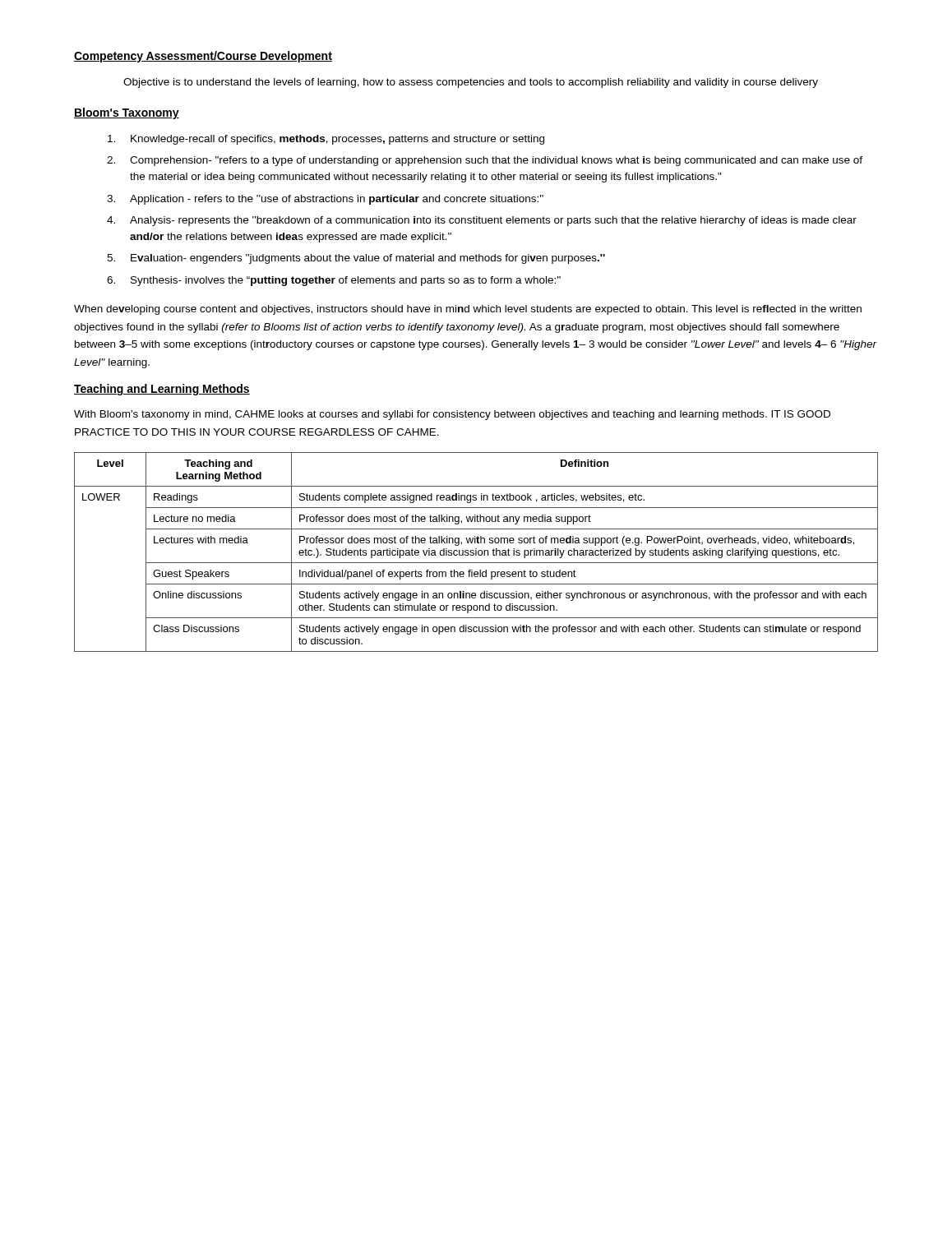
Task: Point to the section header beginning "Teaching and Learning"
Action: click(162, 389)
